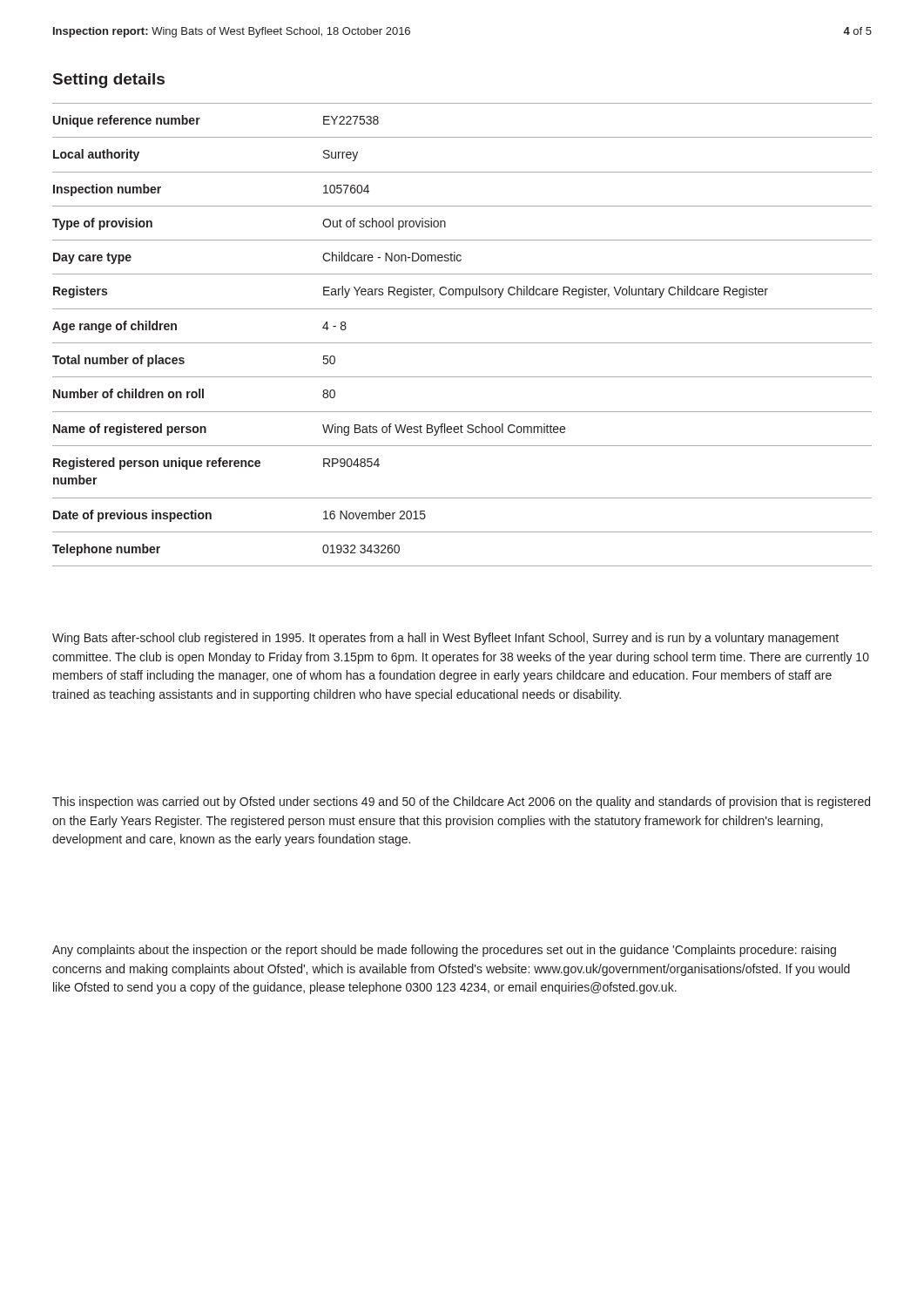Image resolution: width=924 pixels, height=1307 pixels.
Task: Find the text block with the text "Wing Bats after-school club registered"
Action: pyautogui.click(x=461, y=666)
